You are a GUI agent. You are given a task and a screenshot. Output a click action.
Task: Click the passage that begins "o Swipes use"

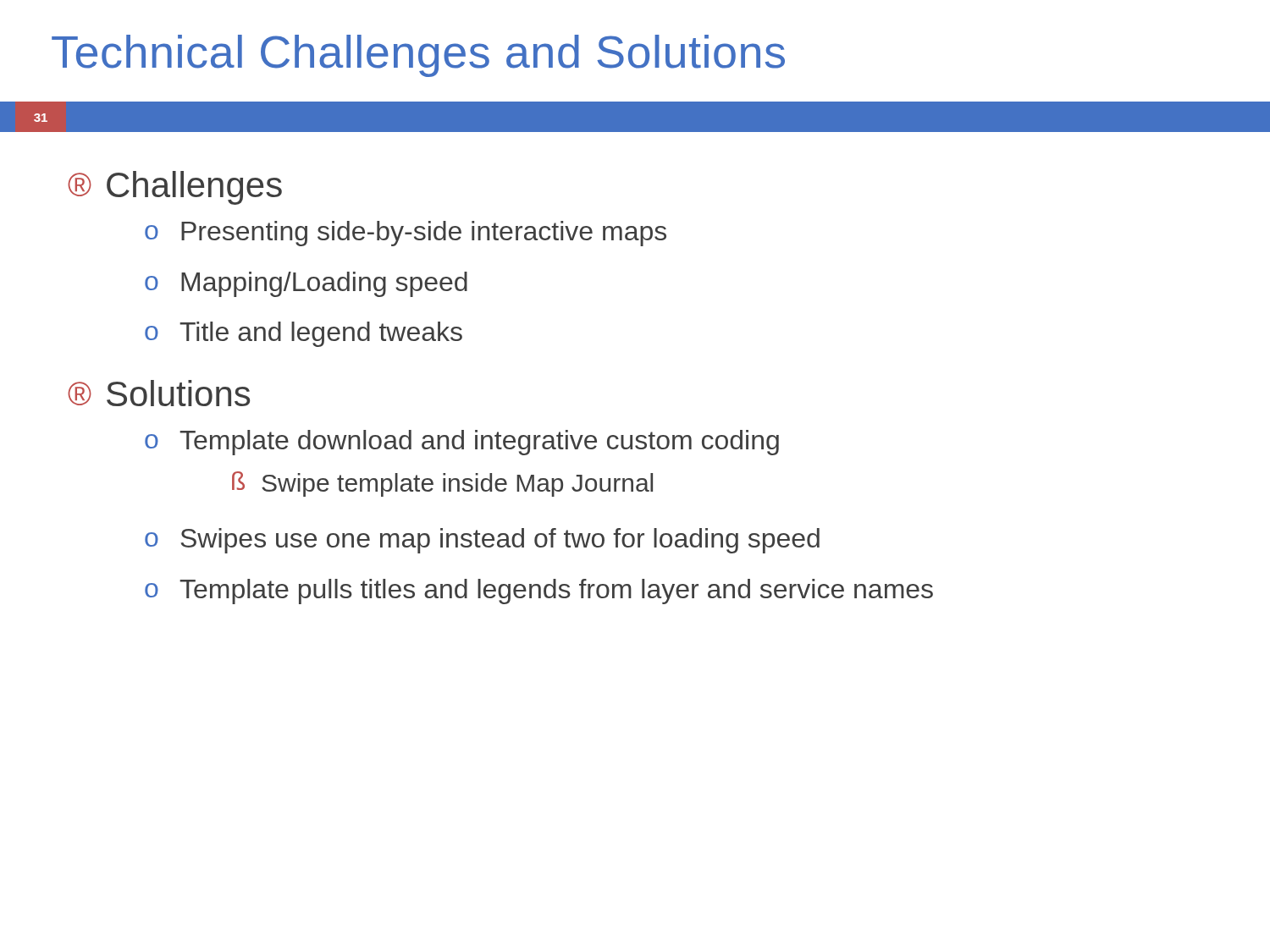coord(482,539)
